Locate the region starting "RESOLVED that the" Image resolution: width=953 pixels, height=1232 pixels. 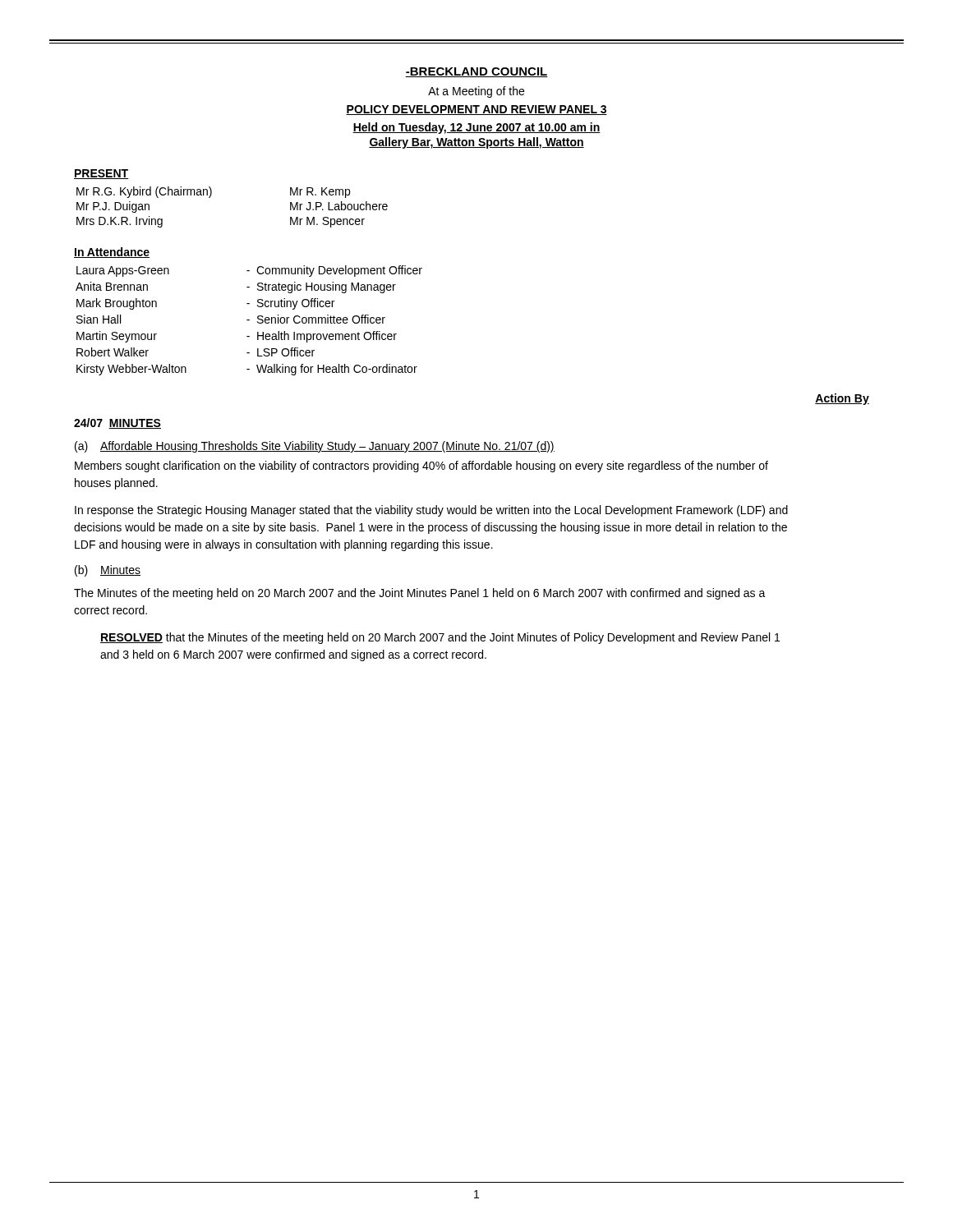pos(440,646)
